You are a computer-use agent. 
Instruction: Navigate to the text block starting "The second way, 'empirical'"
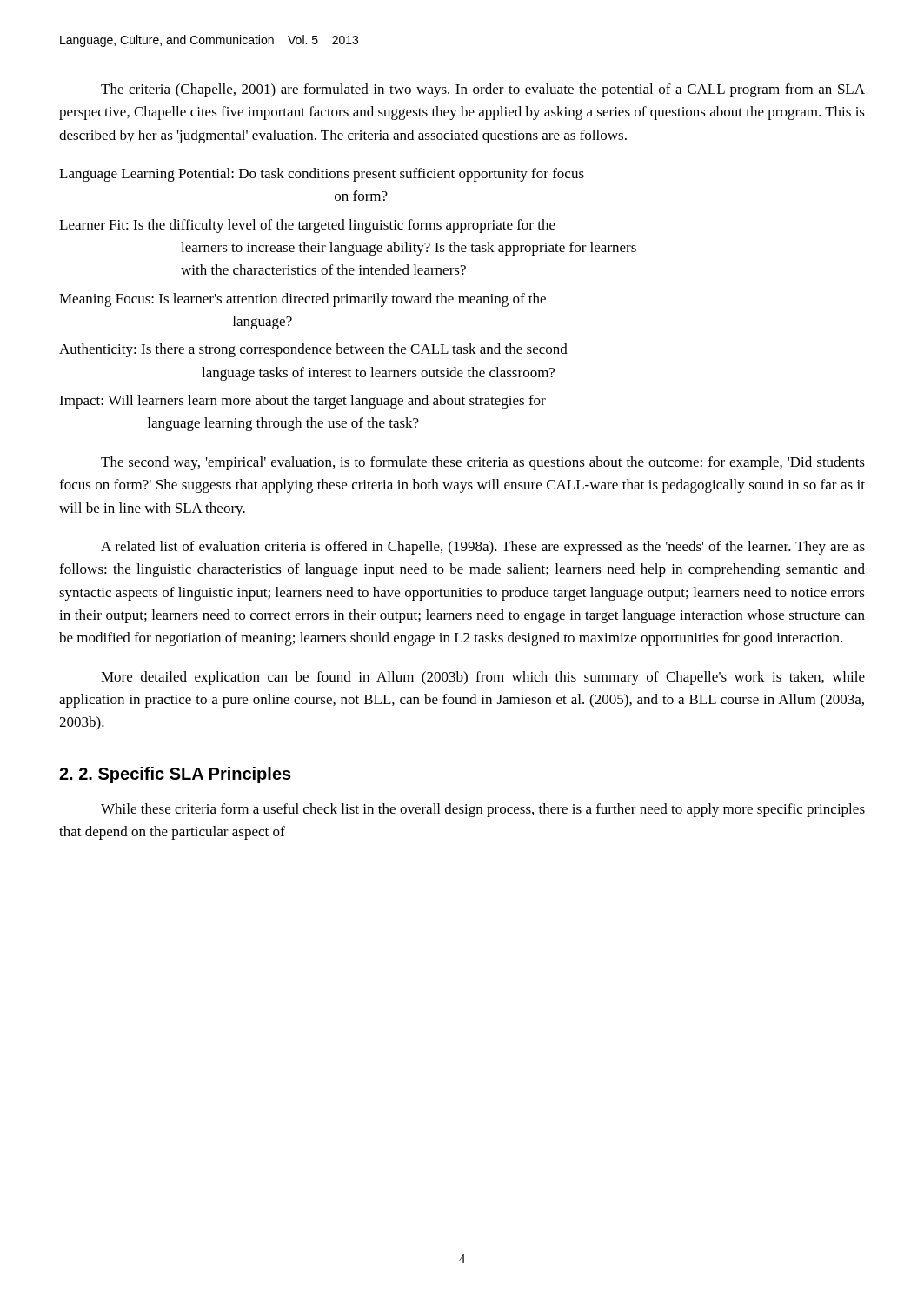click(x=462, y=485)
